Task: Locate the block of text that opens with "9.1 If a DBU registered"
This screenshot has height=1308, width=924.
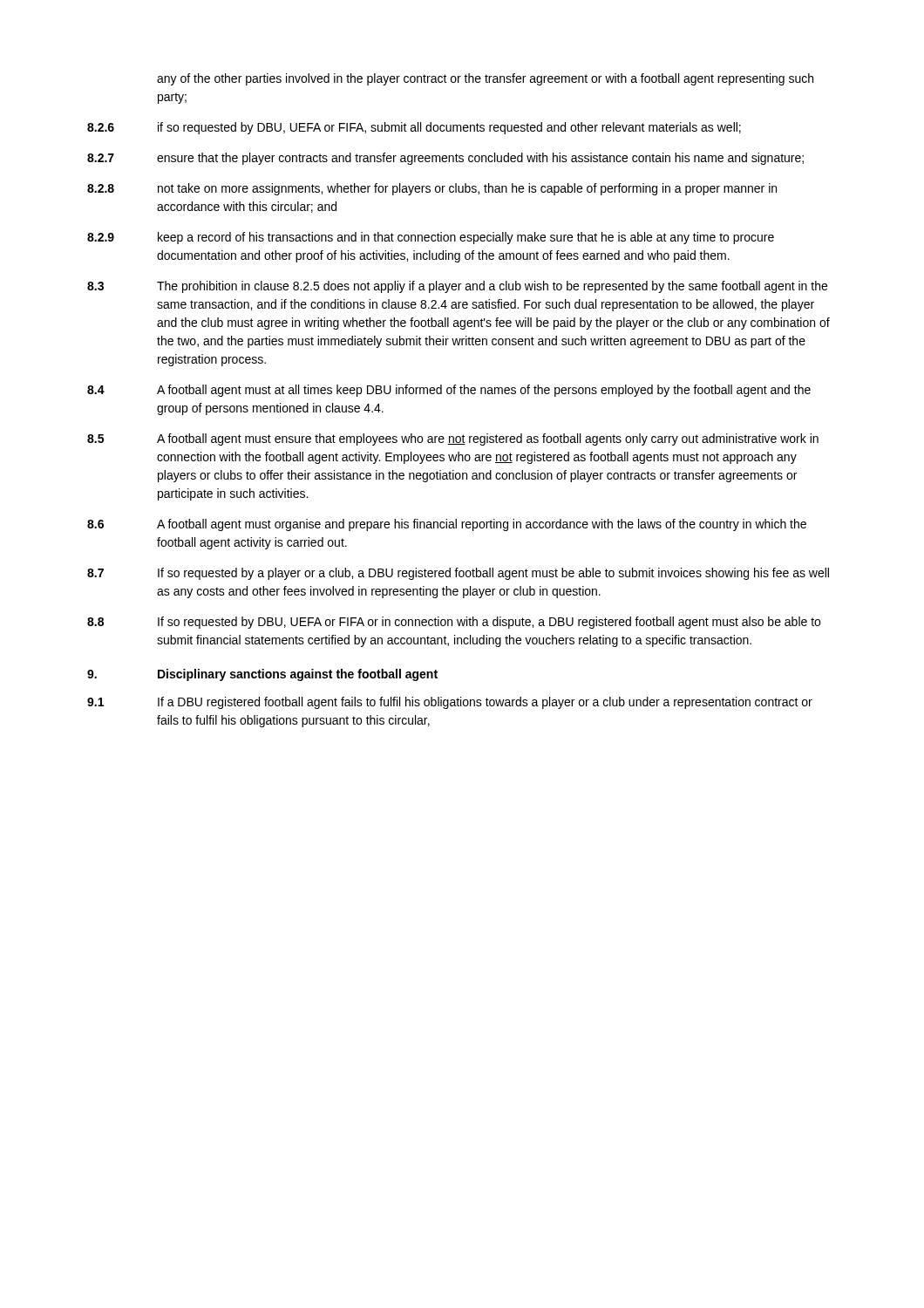Action: (462, 712)
